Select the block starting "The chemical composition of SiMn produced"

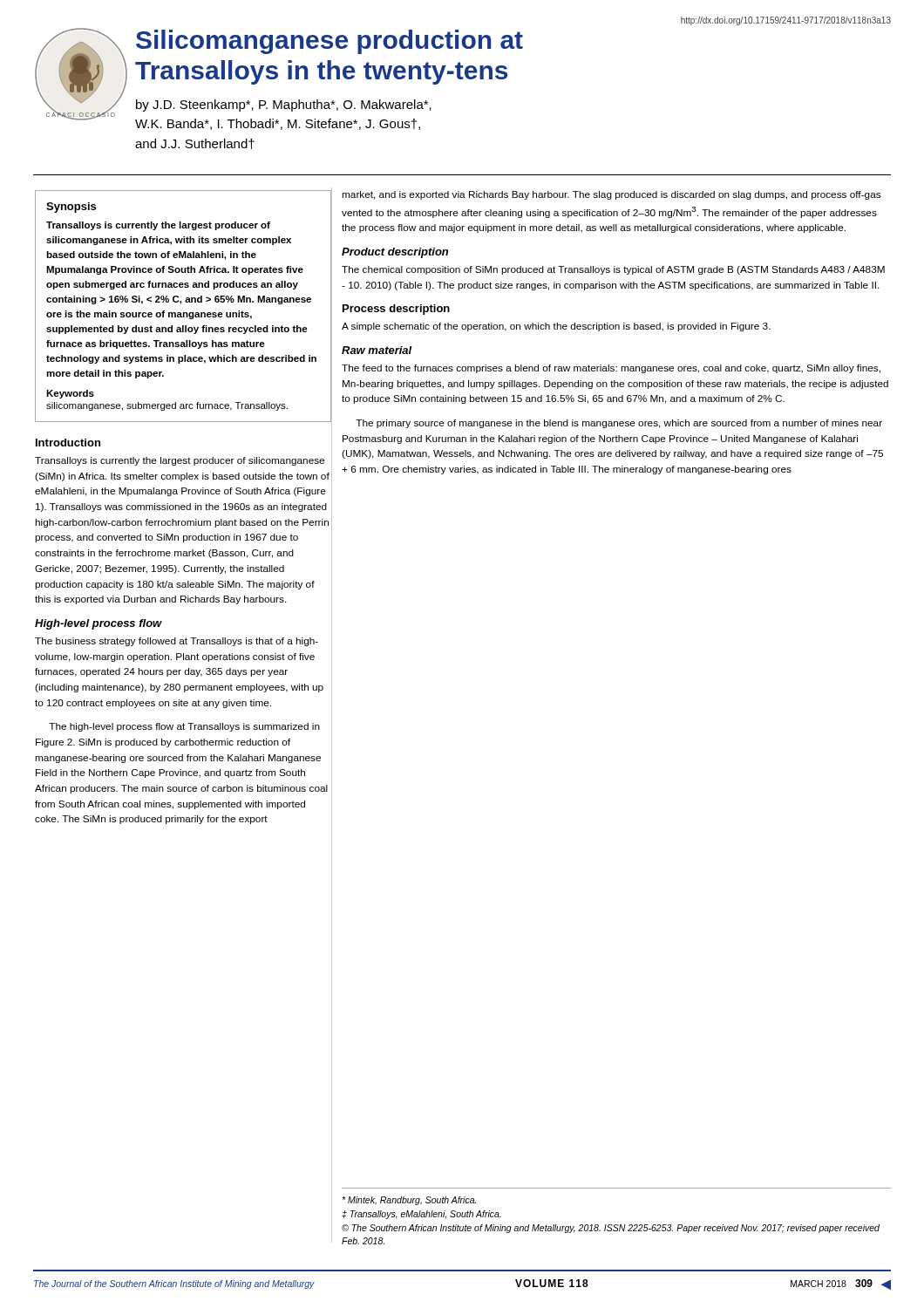point(613,277)
